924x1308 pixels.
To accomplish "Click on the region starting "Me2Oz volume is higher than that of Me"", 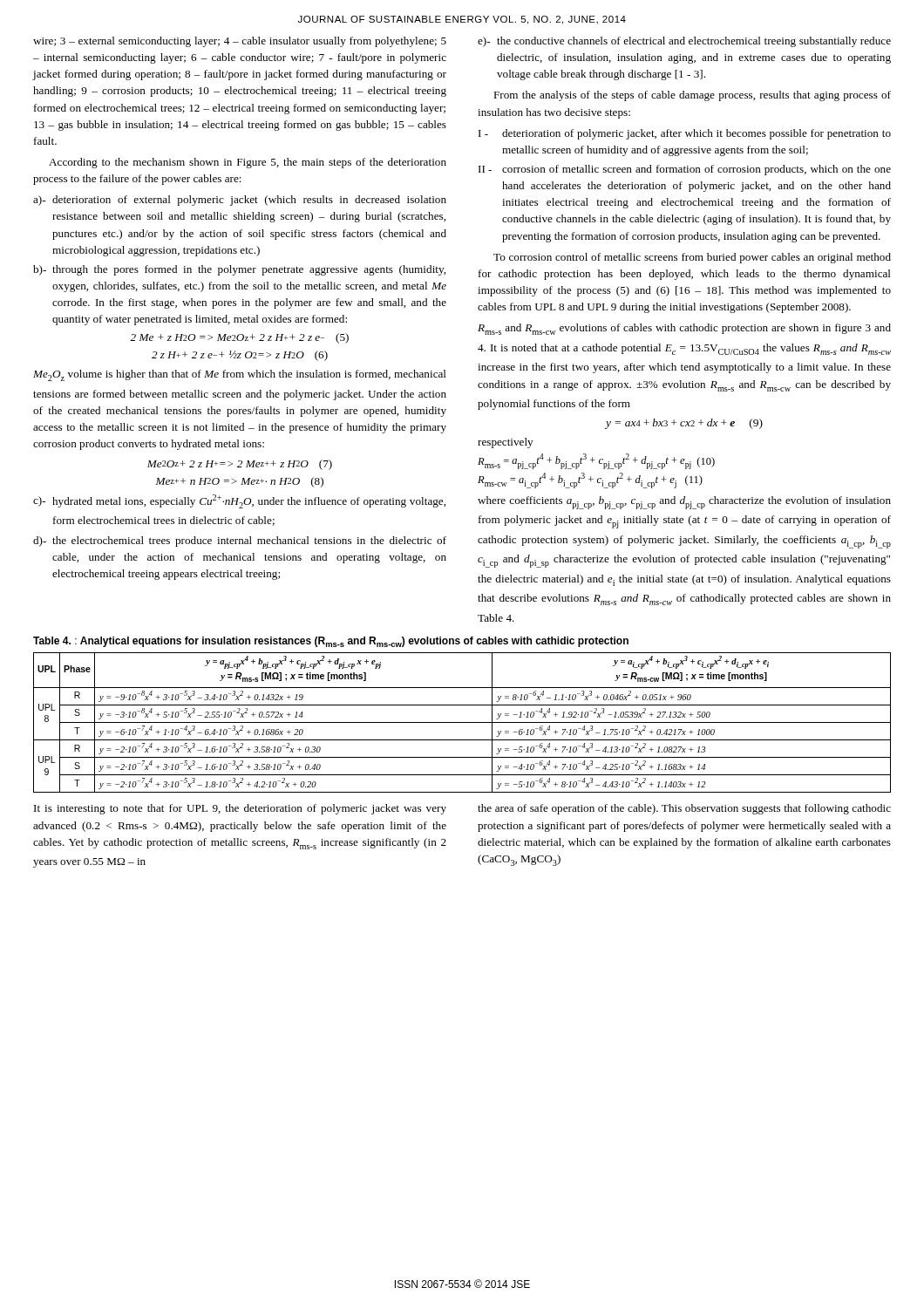I will (x=240, y=409).
